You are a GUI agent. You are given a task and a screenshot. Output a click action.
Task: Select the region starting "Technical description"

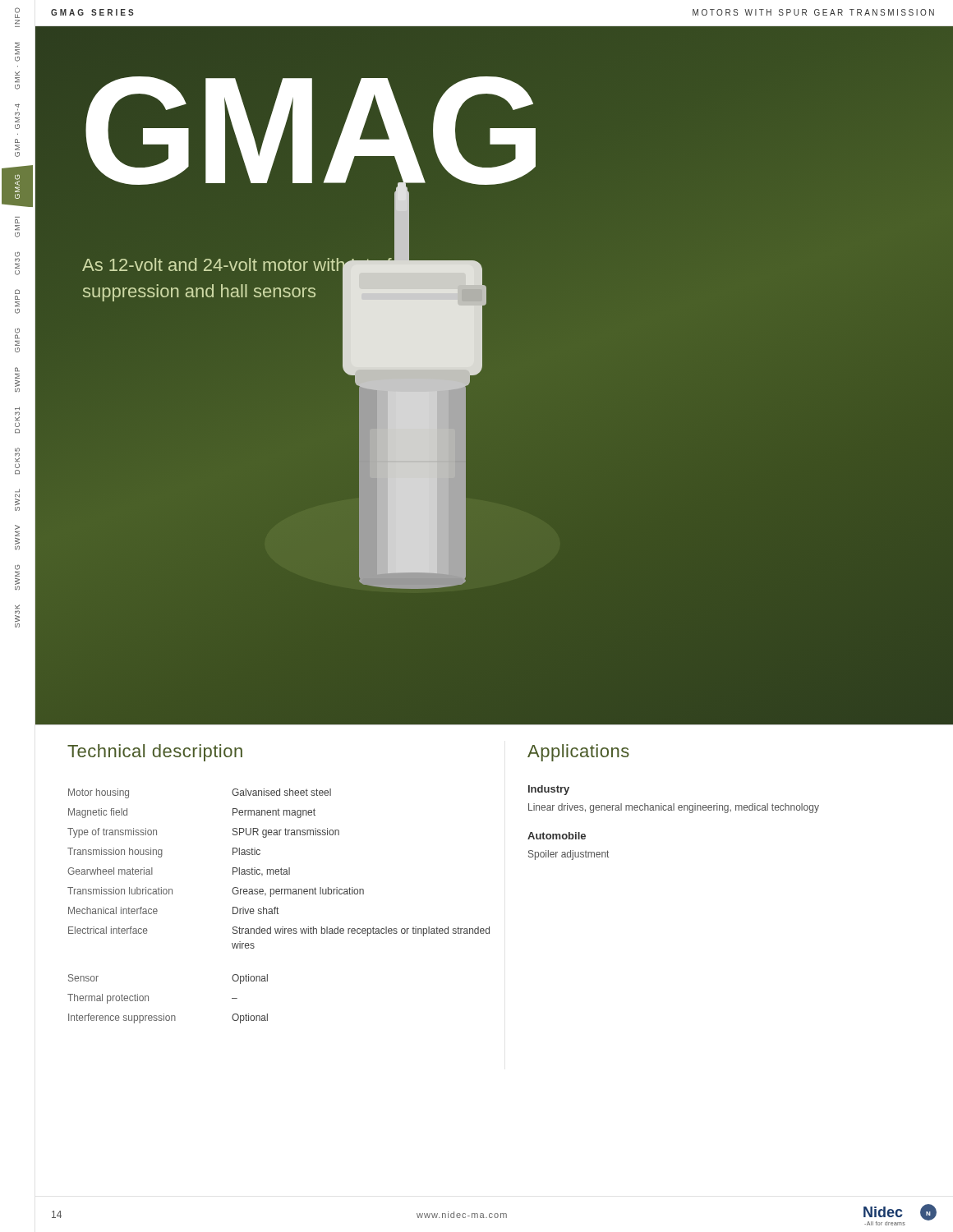point(156,751)
